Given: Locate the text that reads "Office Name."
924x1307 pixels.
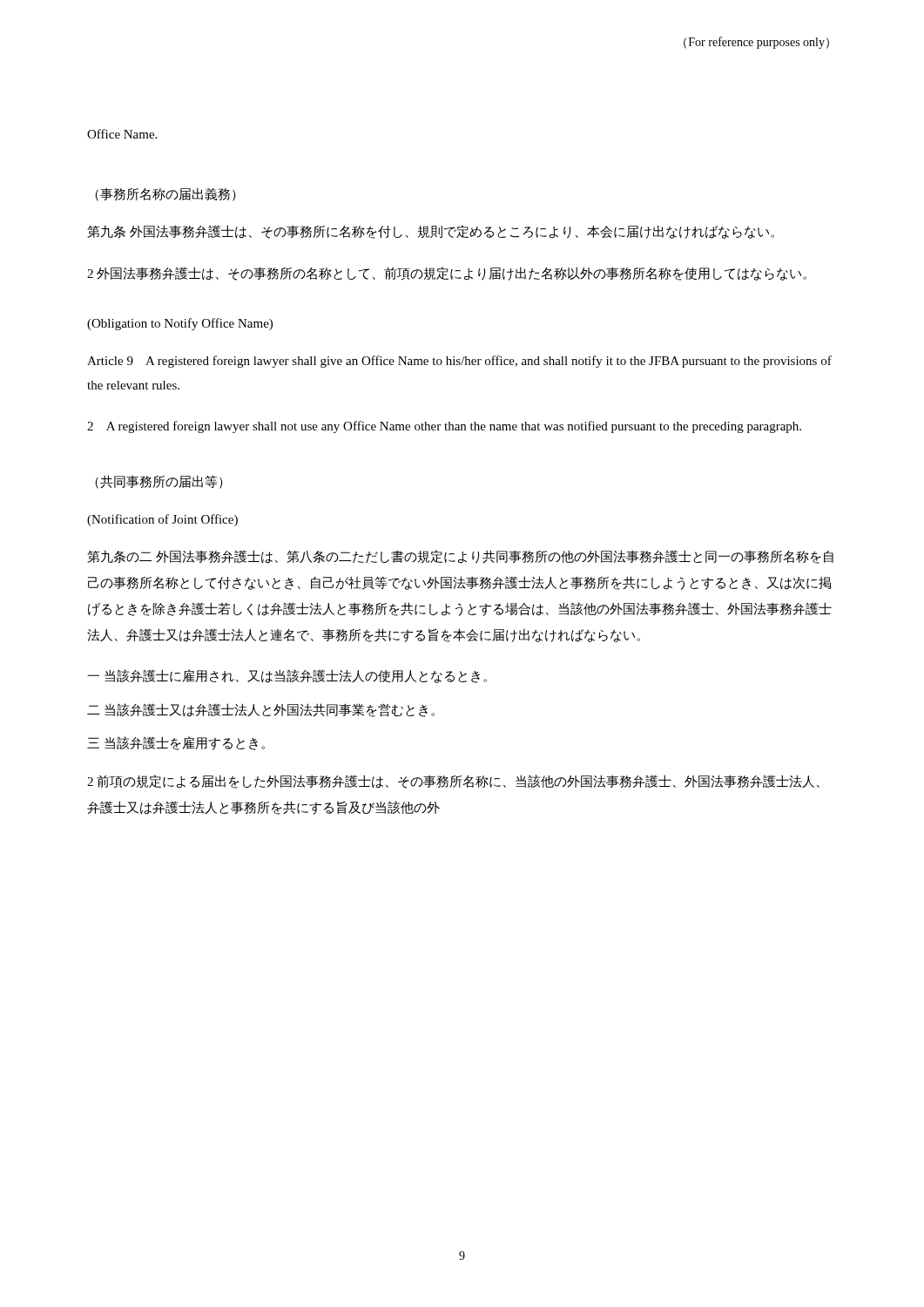Looking at the screenshot, I should [123, 134].
